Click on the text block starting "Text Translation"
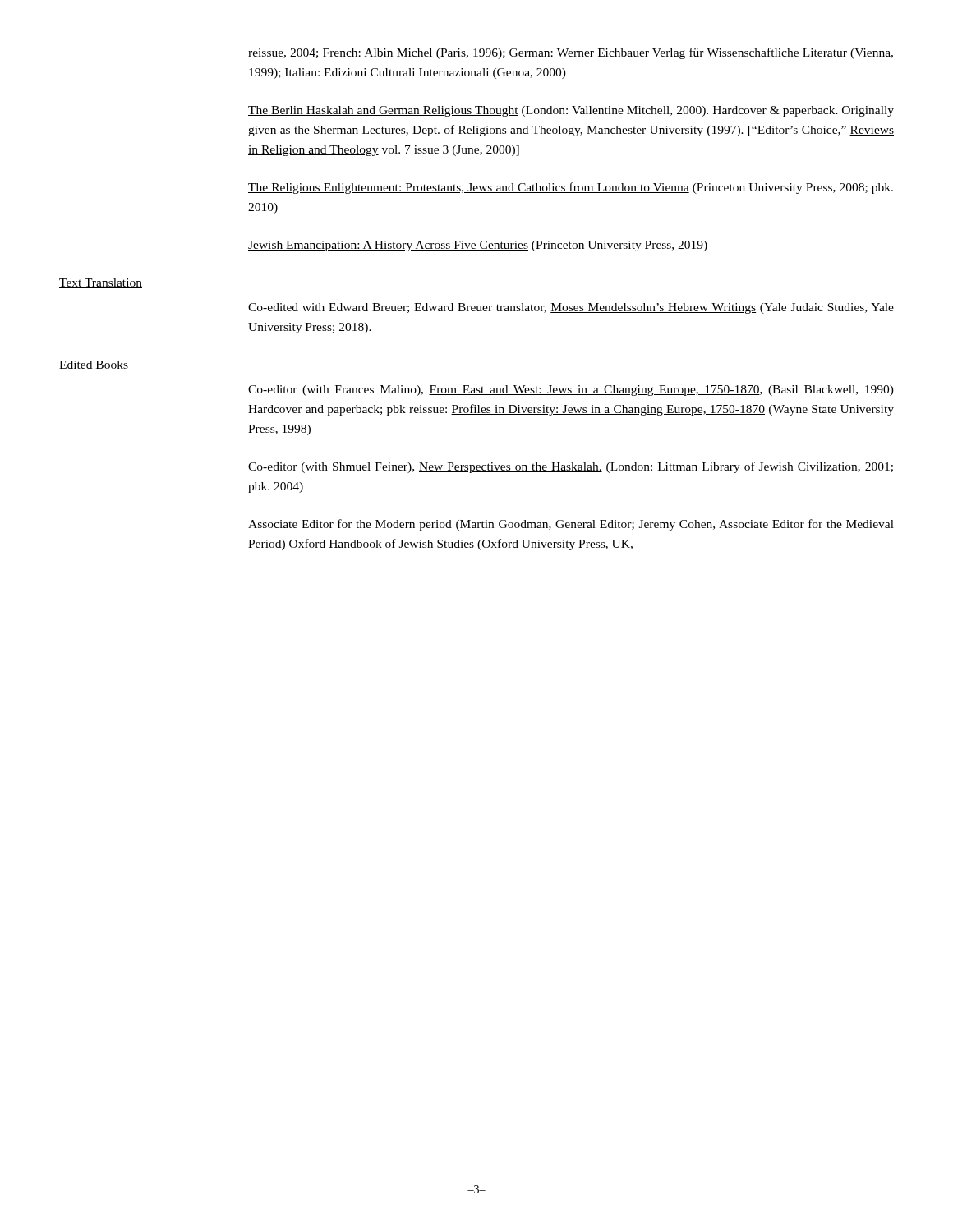This screenshot has width=953, height=1232. click(101, 283)
